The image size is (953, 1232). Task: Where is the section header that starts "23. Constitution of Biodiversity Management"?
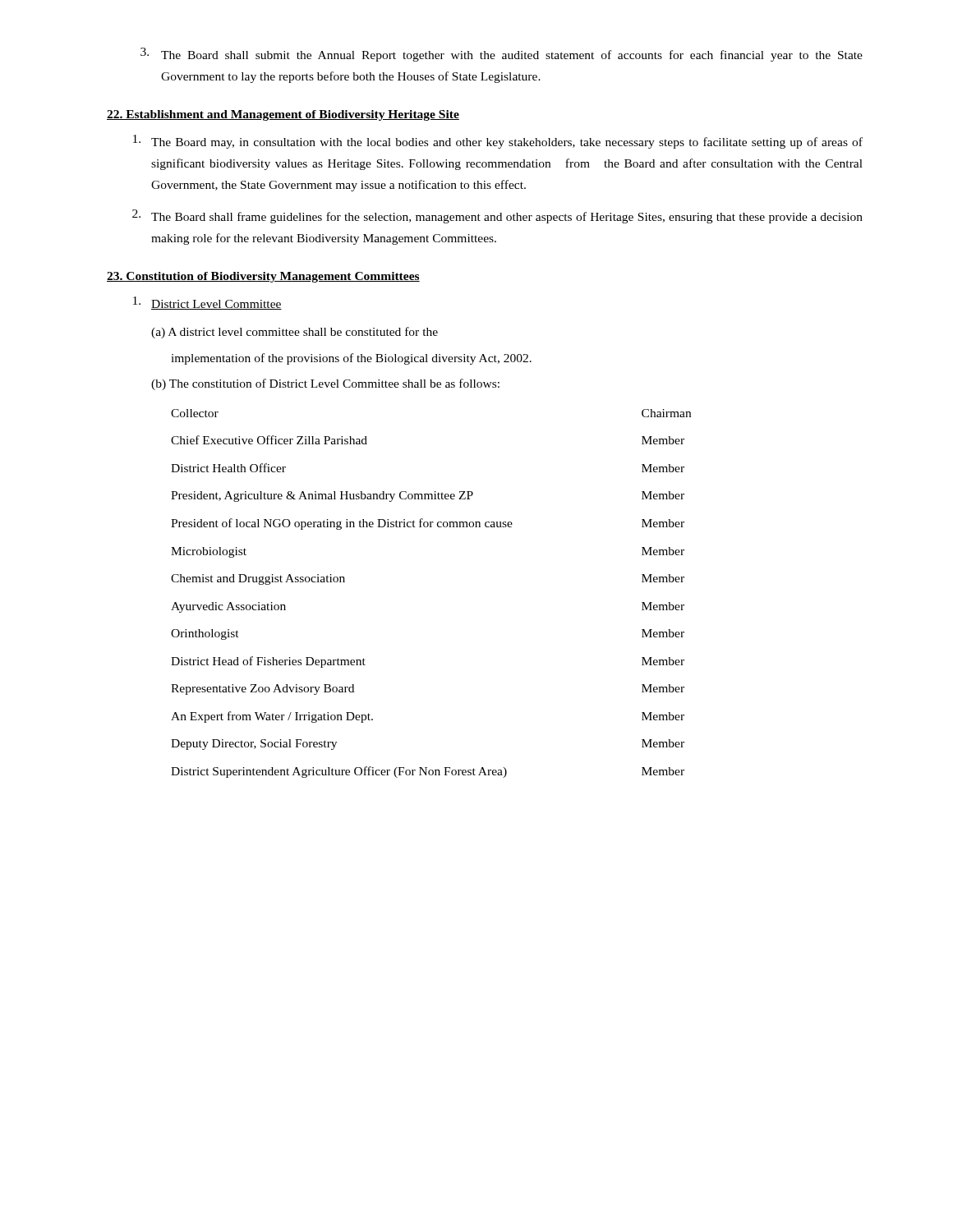tap(263, 276)
